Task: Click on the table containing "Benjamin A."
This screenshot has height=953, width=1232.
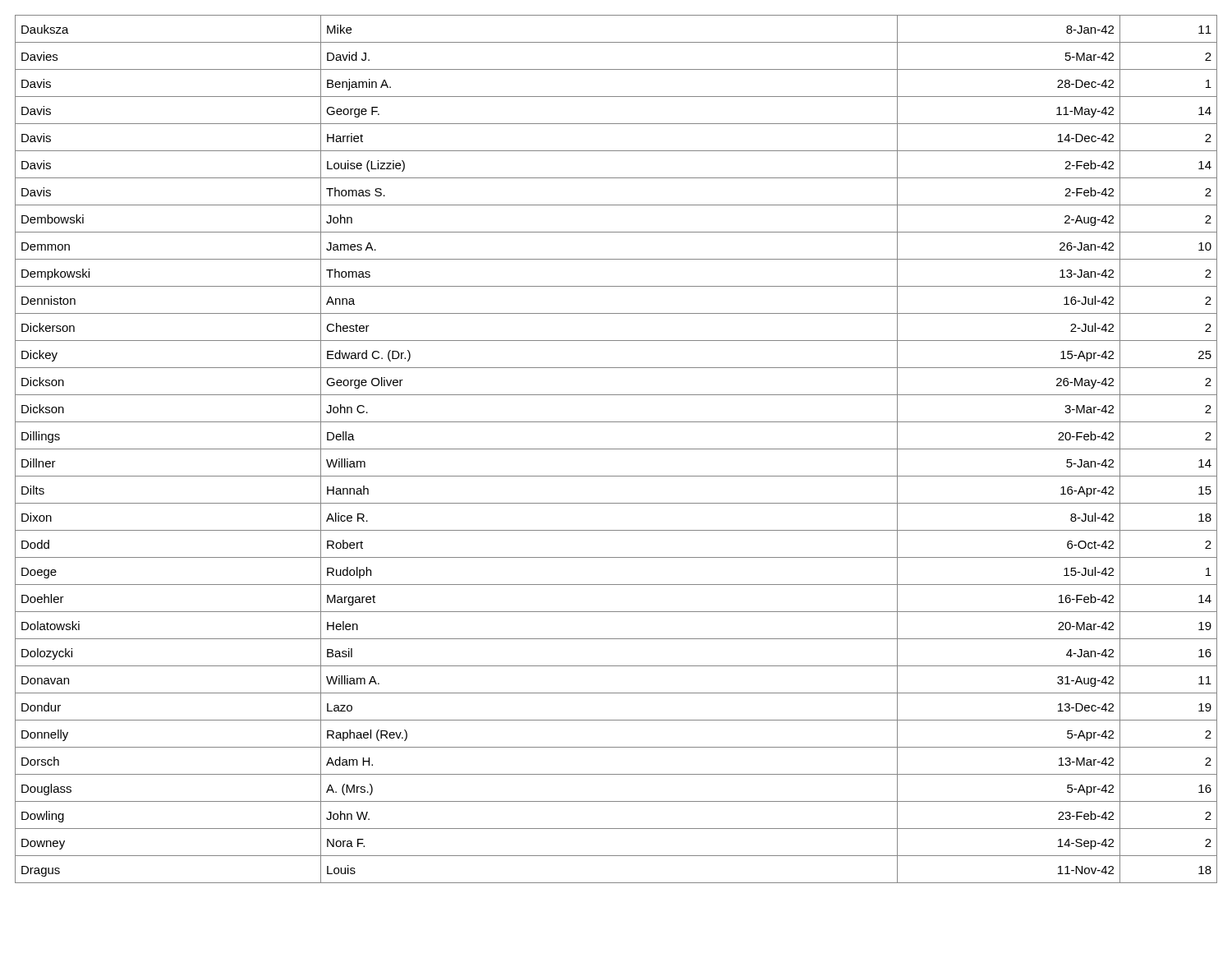Action: point(616,449)
